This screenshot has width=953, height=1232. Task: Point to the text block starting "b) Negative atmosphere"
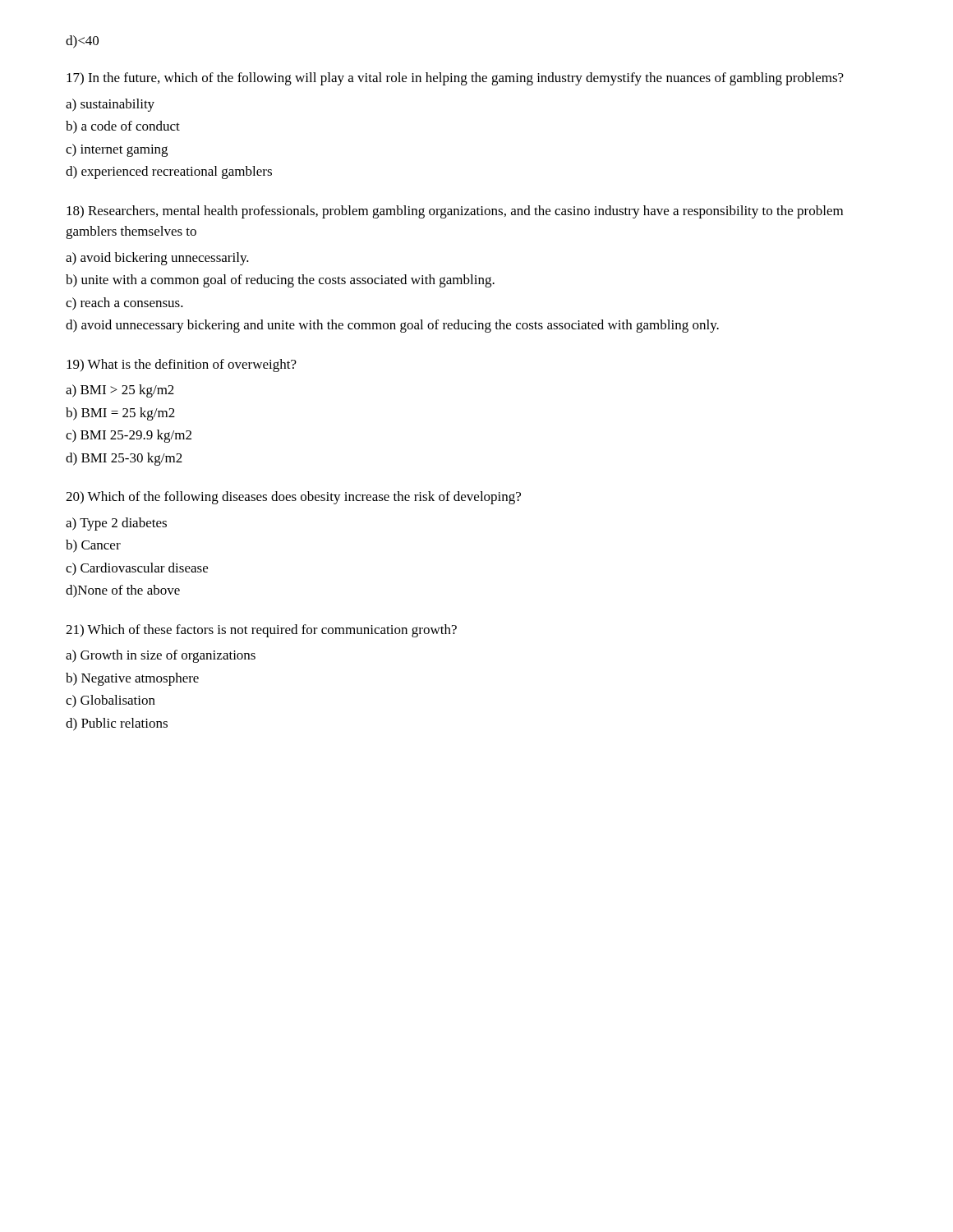click(132, 678)
